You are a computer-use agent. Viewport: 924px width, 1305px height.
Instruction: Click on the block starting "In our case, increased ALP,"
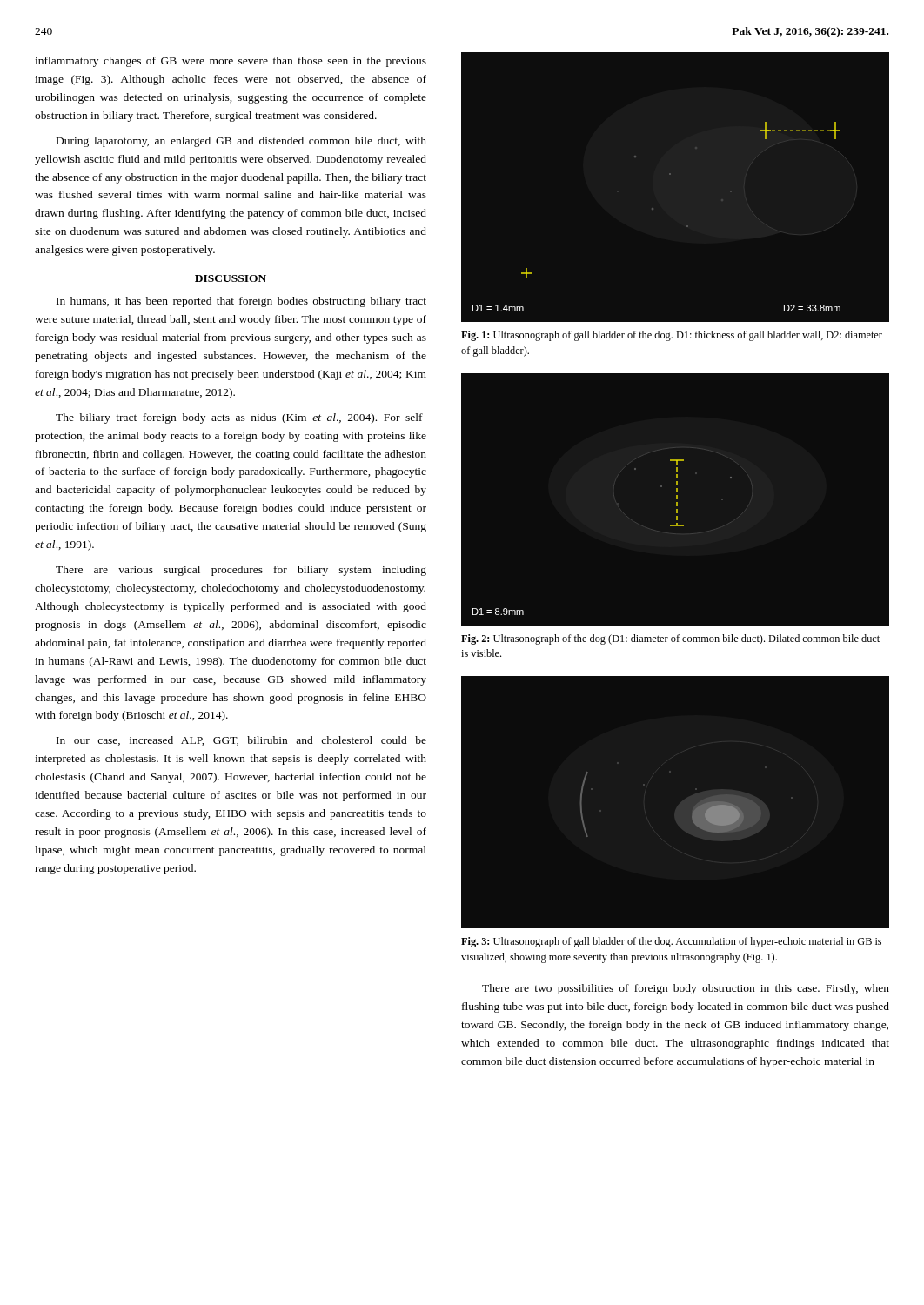pos(231,805)
